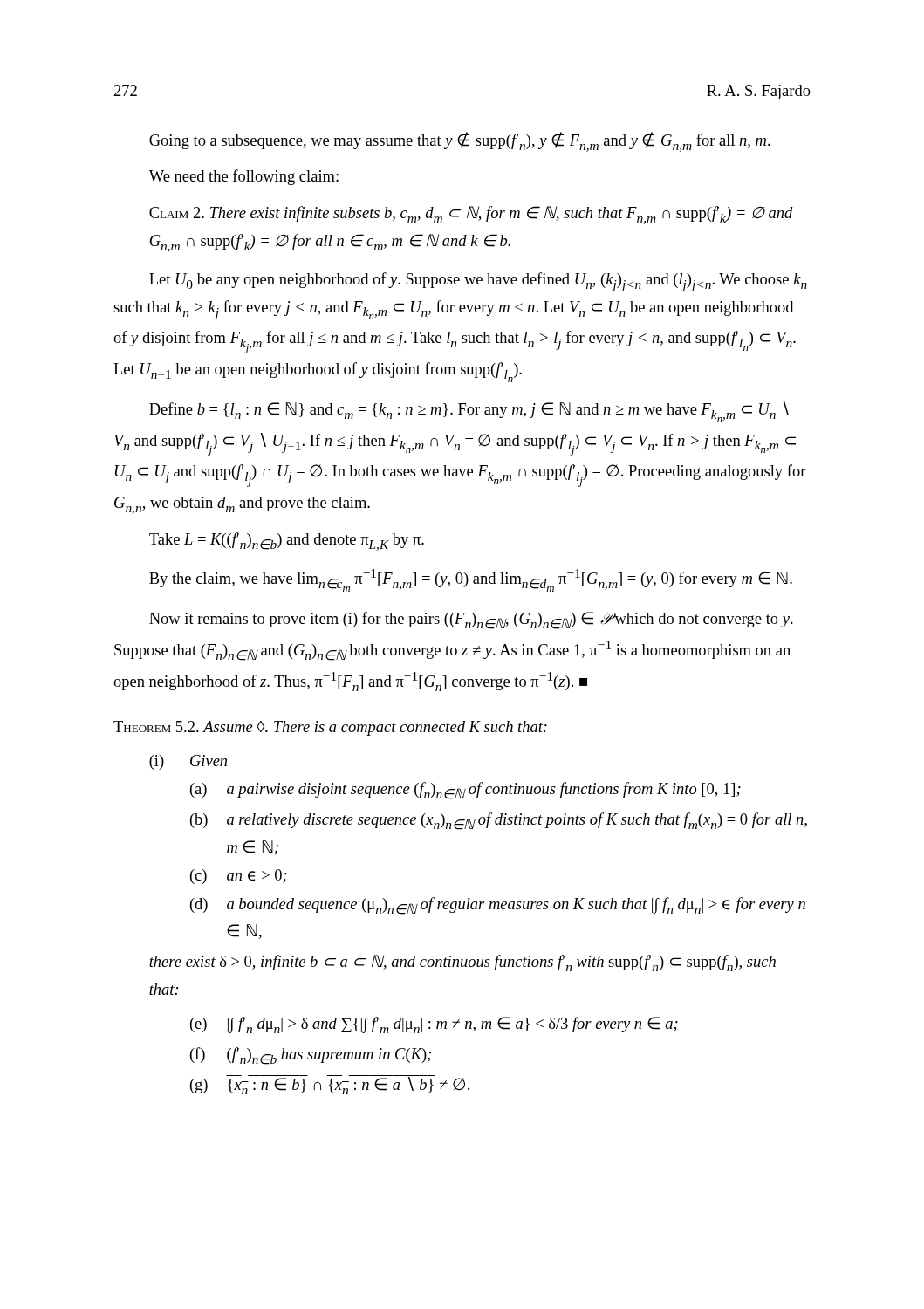Navigate to the passage starting "(a) a pairwise disjoint sequence (fn)n∈ℕ"

500,790
